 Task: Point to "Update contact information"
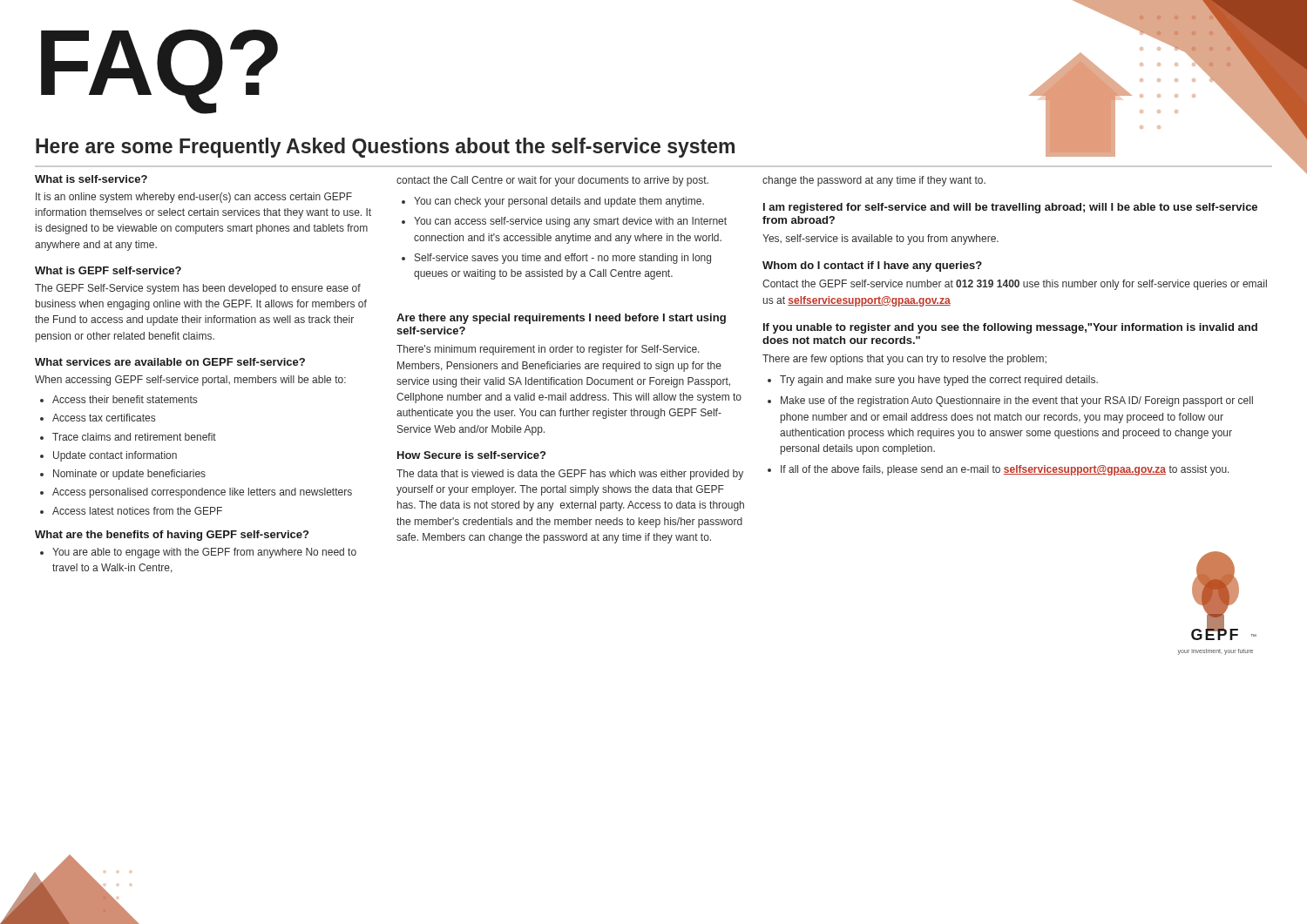115,455
